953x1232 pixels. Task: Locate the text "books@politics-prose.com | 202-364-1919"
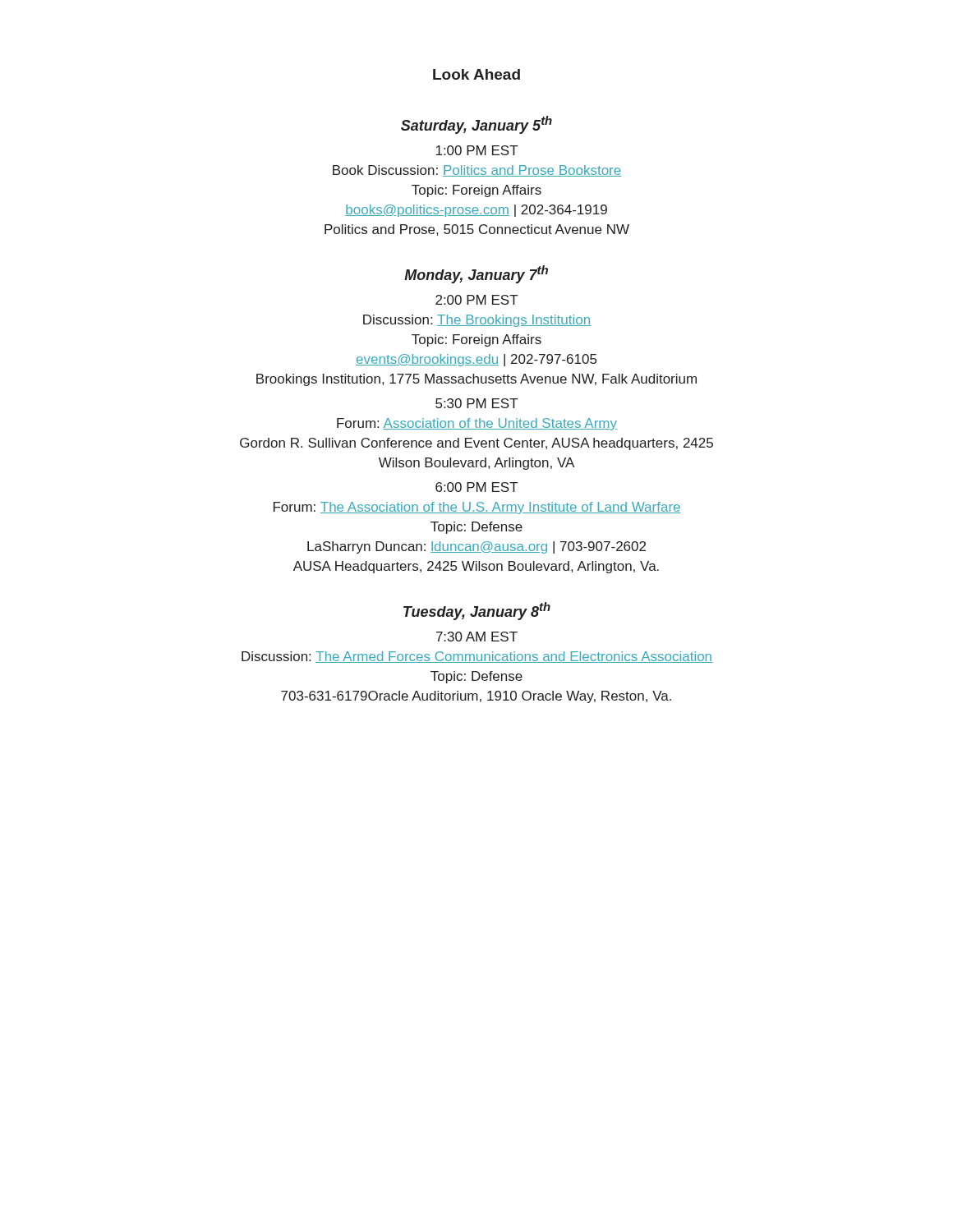pyautogui.click(x=476, y=210)
